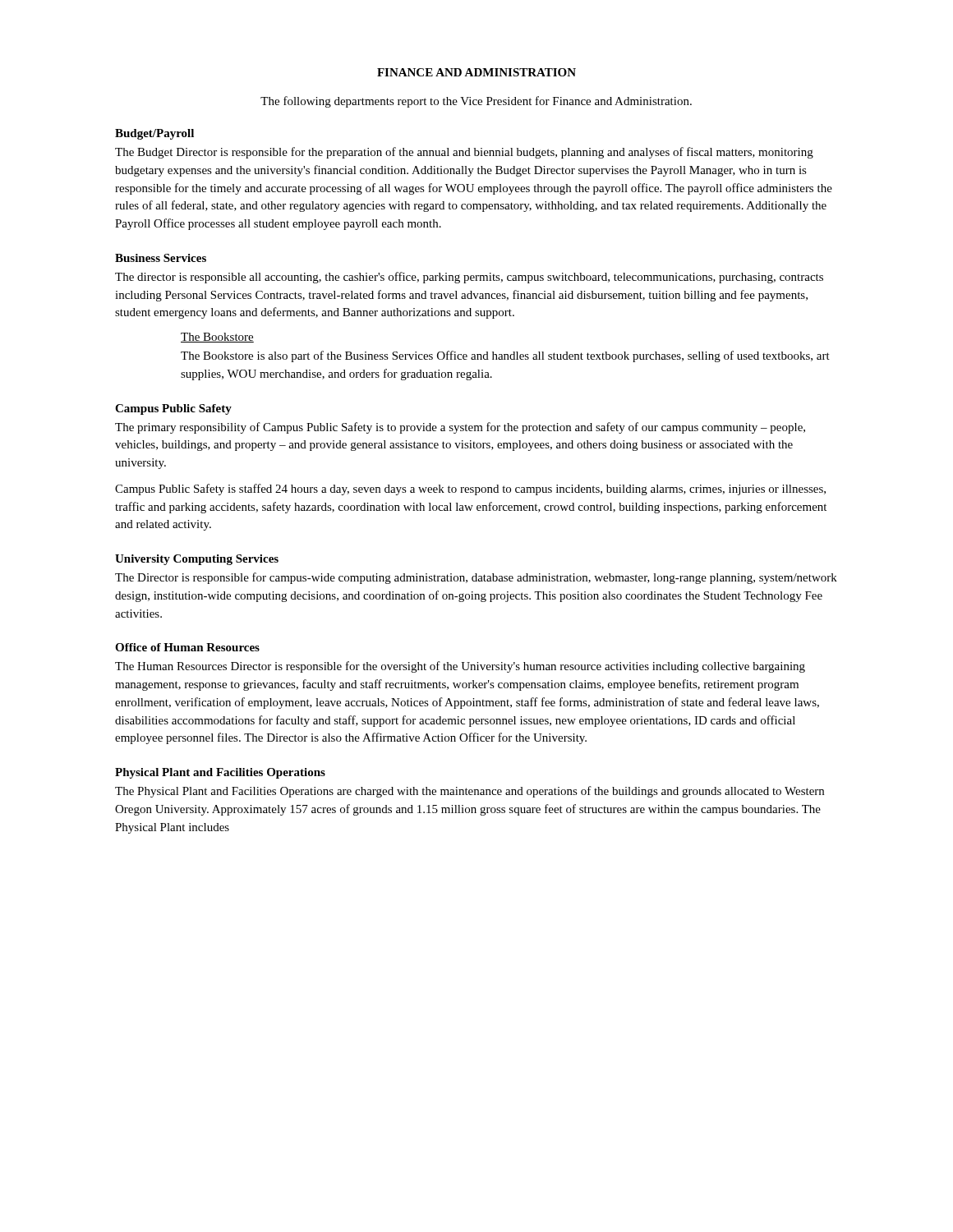The image size is (953, 1232).
Task: Select the text block that says "The Budget Director is"
Action: [x=474, y=188]
